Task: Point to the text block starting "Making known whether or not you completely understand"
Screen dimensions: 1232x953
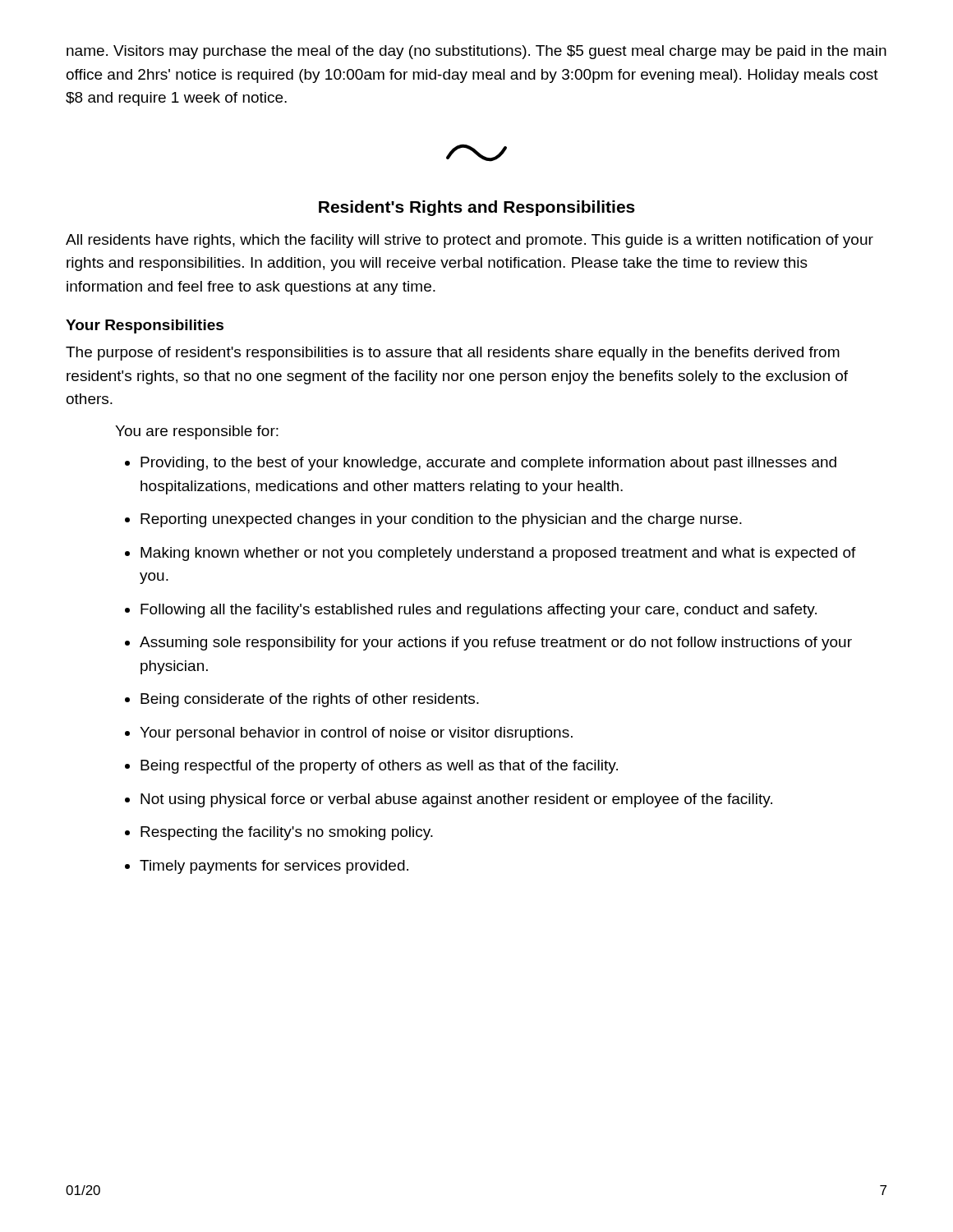Action: pyautogui.click(x=498, y=564)
